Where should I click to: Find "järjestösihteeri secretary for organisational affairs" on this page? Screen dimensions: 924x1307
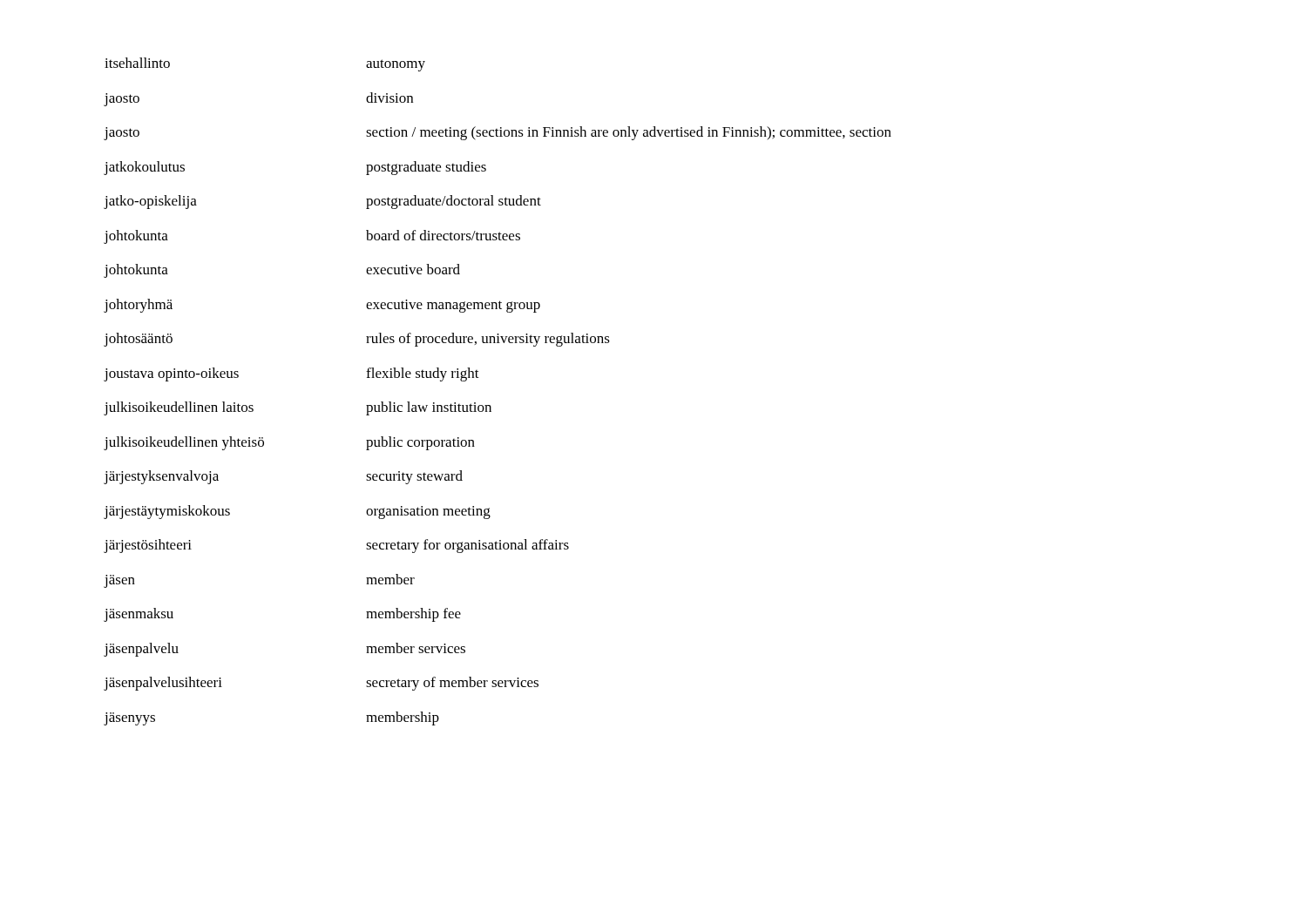(x=142, y=546)
